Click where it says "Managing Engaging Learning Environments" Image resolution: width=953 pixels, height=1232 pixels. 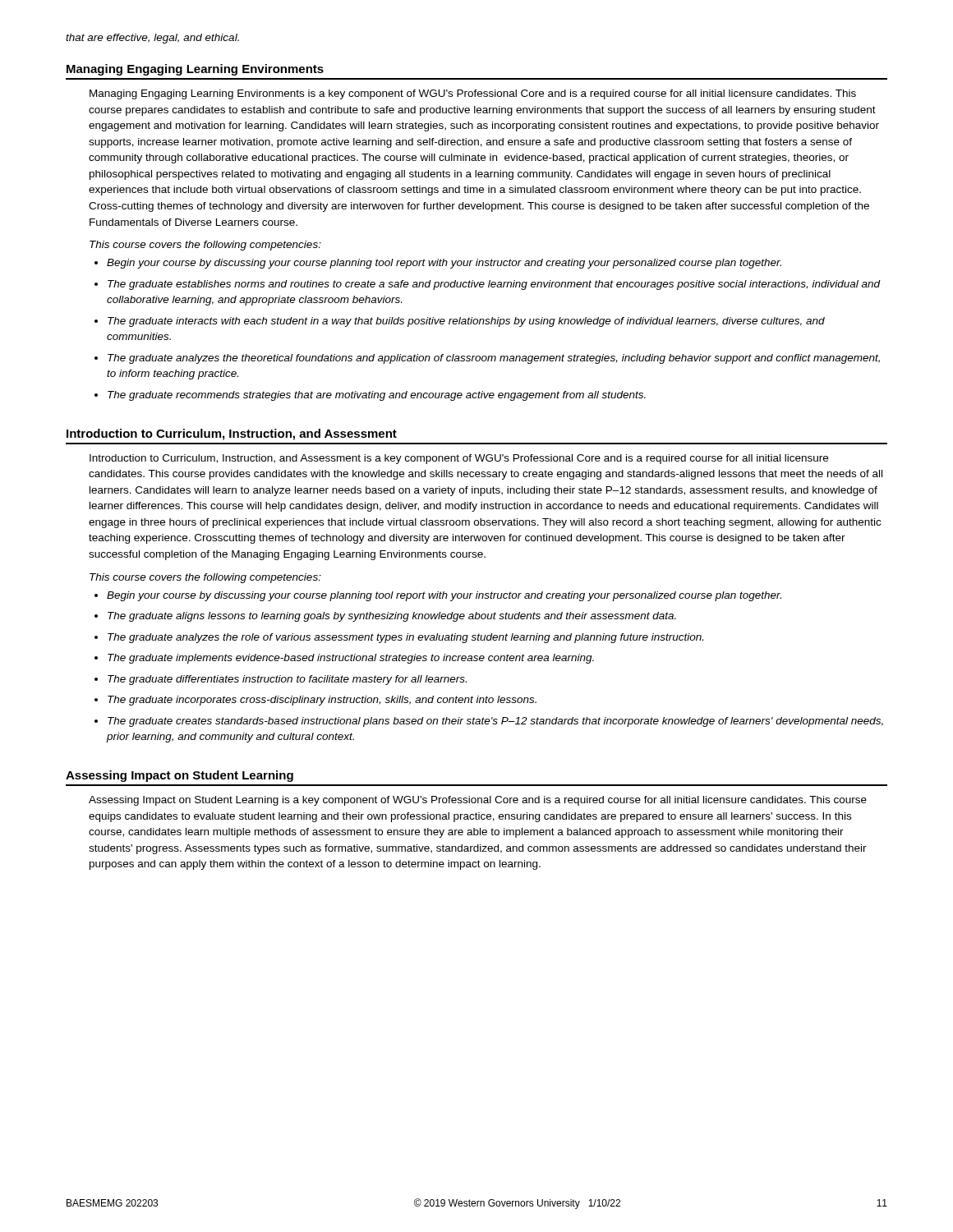point(195,69)
